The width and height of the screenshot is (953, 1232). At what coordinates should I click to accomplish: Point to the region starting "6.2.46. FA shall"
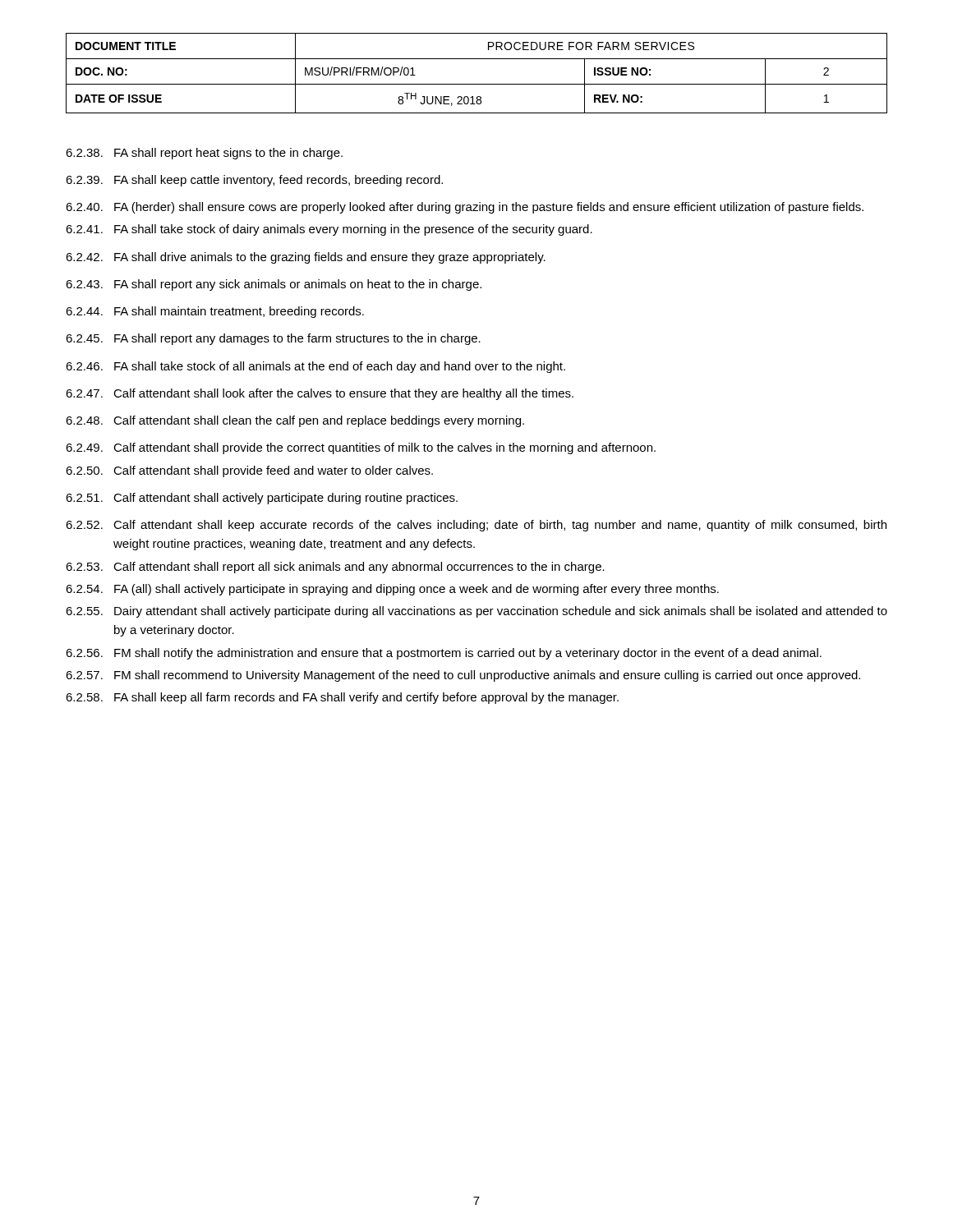coord(316,366)
